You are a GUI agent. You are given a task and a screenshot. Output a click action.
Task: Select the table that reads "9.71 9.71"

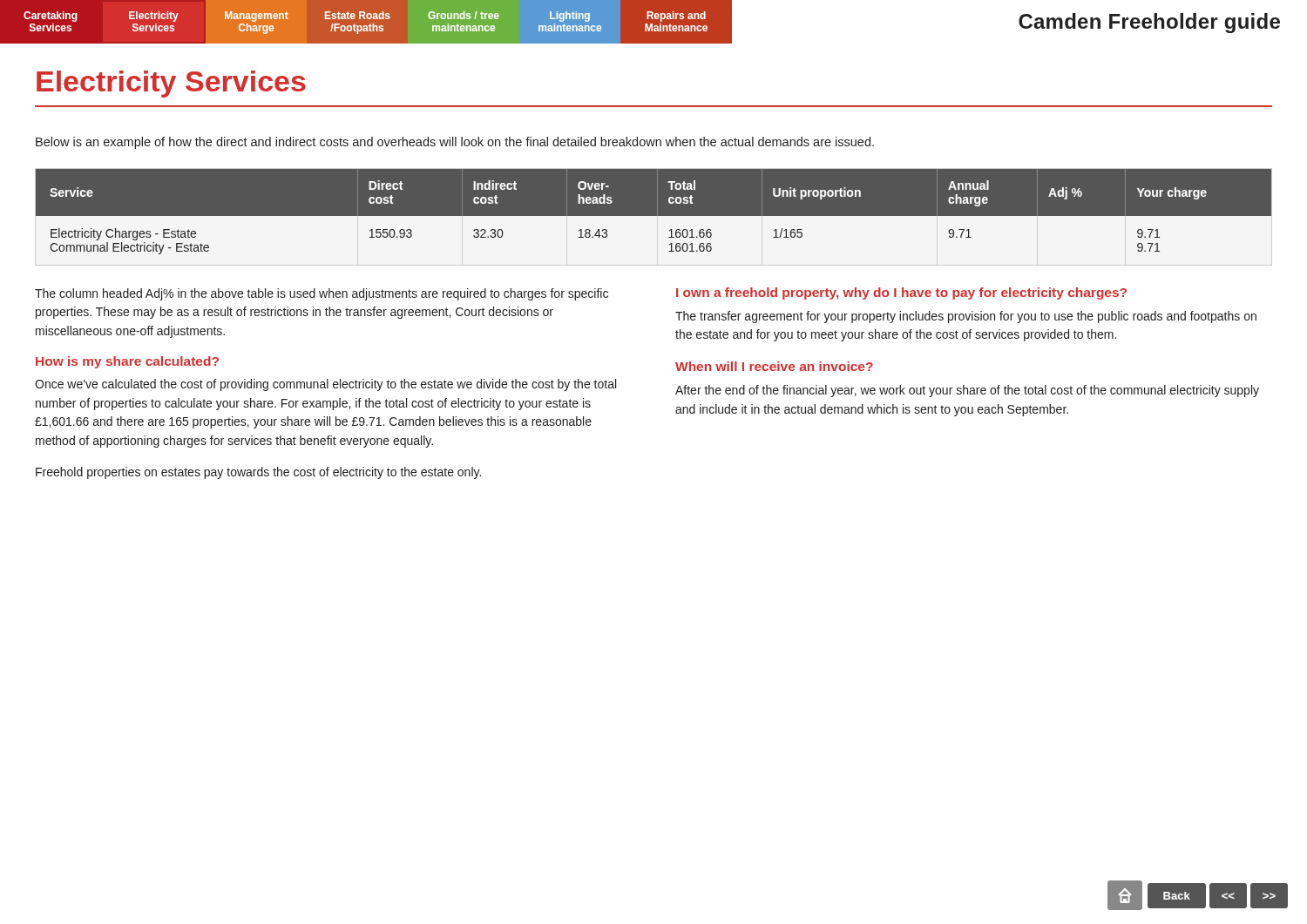[654, 217]
